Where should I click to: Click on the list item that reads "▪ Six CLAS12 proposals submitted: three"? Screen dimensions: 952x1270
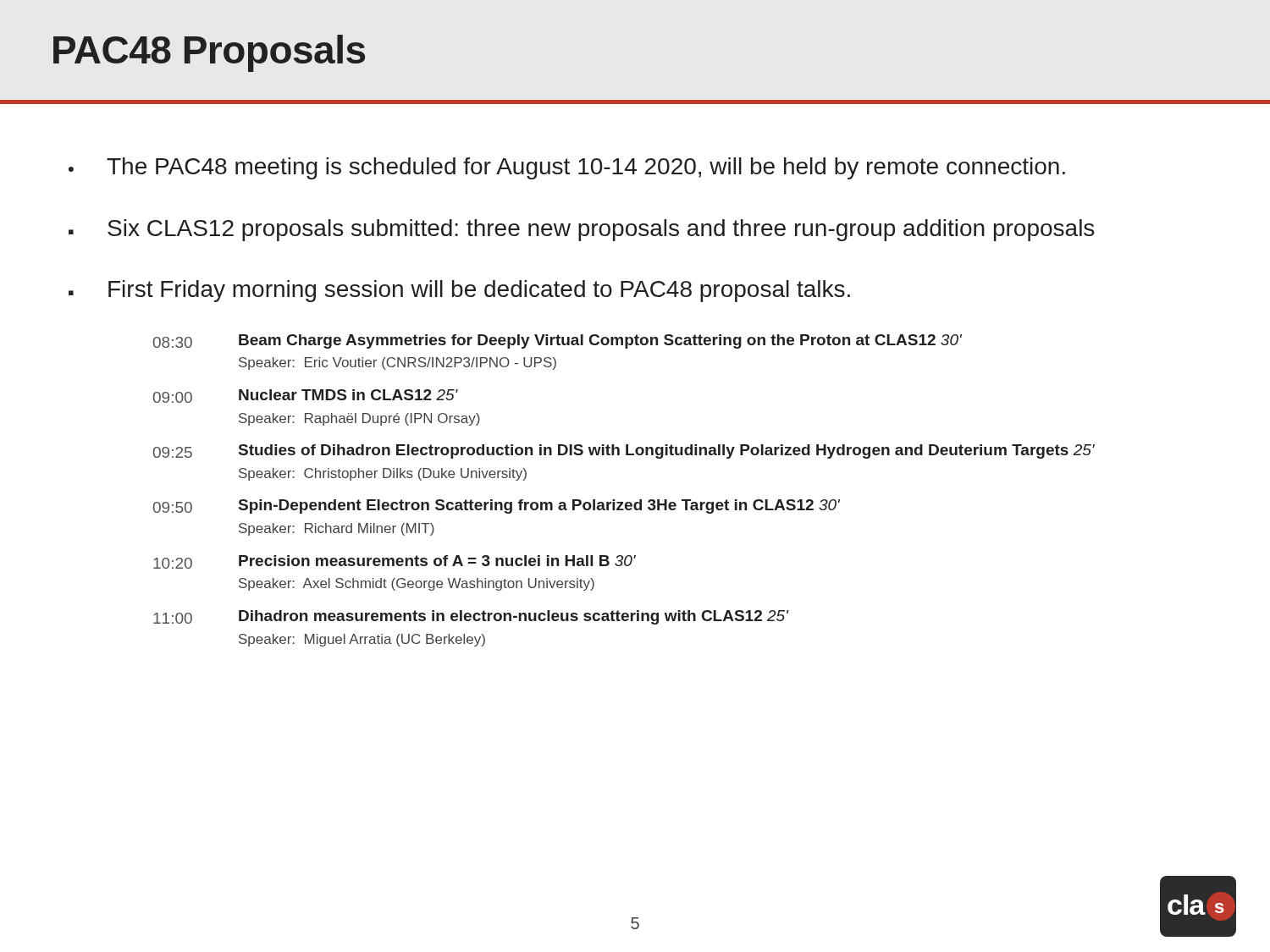pyautogui.click(x=581, y=228)
